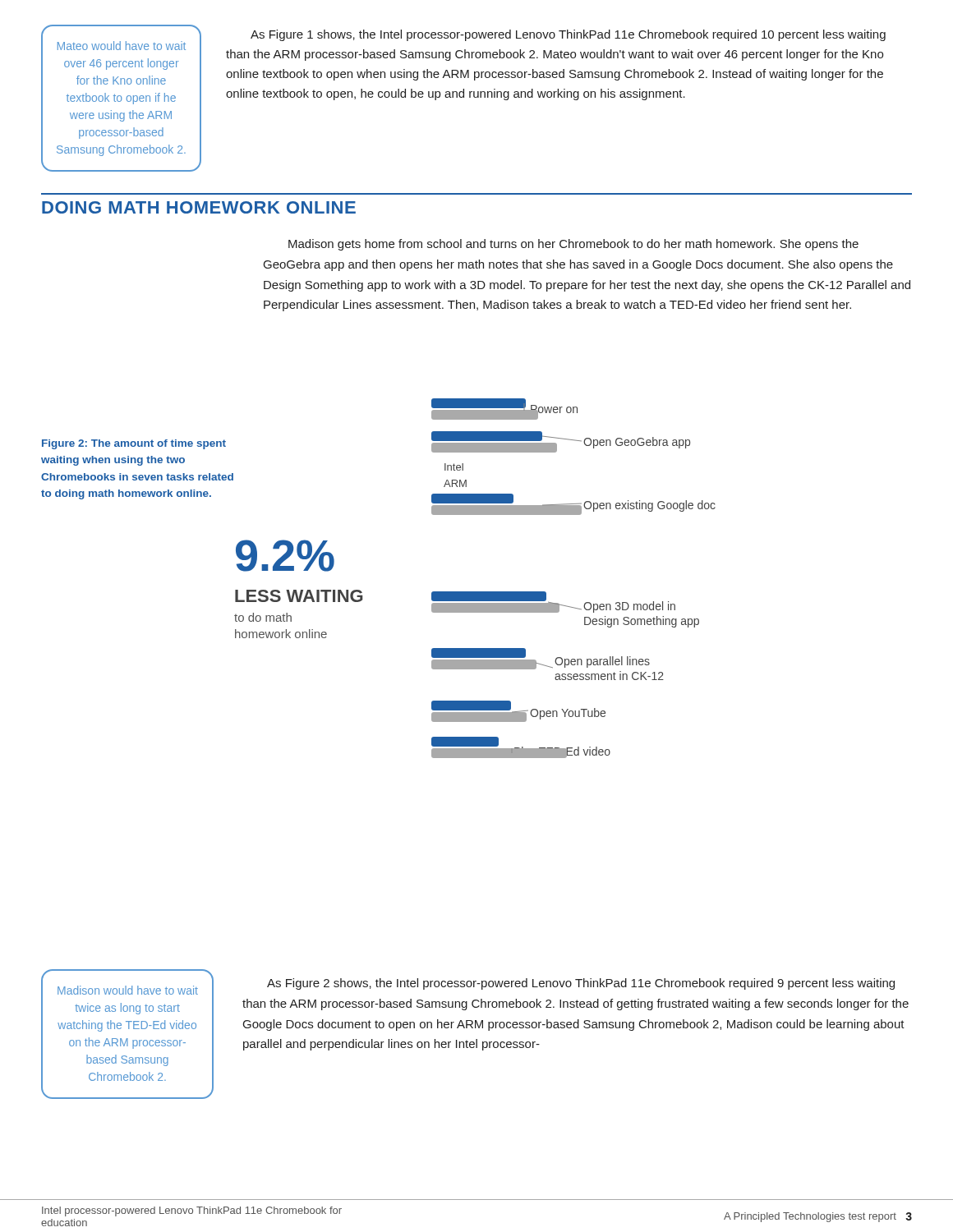
Task: Click the passage that begins "As Figure 1 shows,"
Action: [556, 64]
